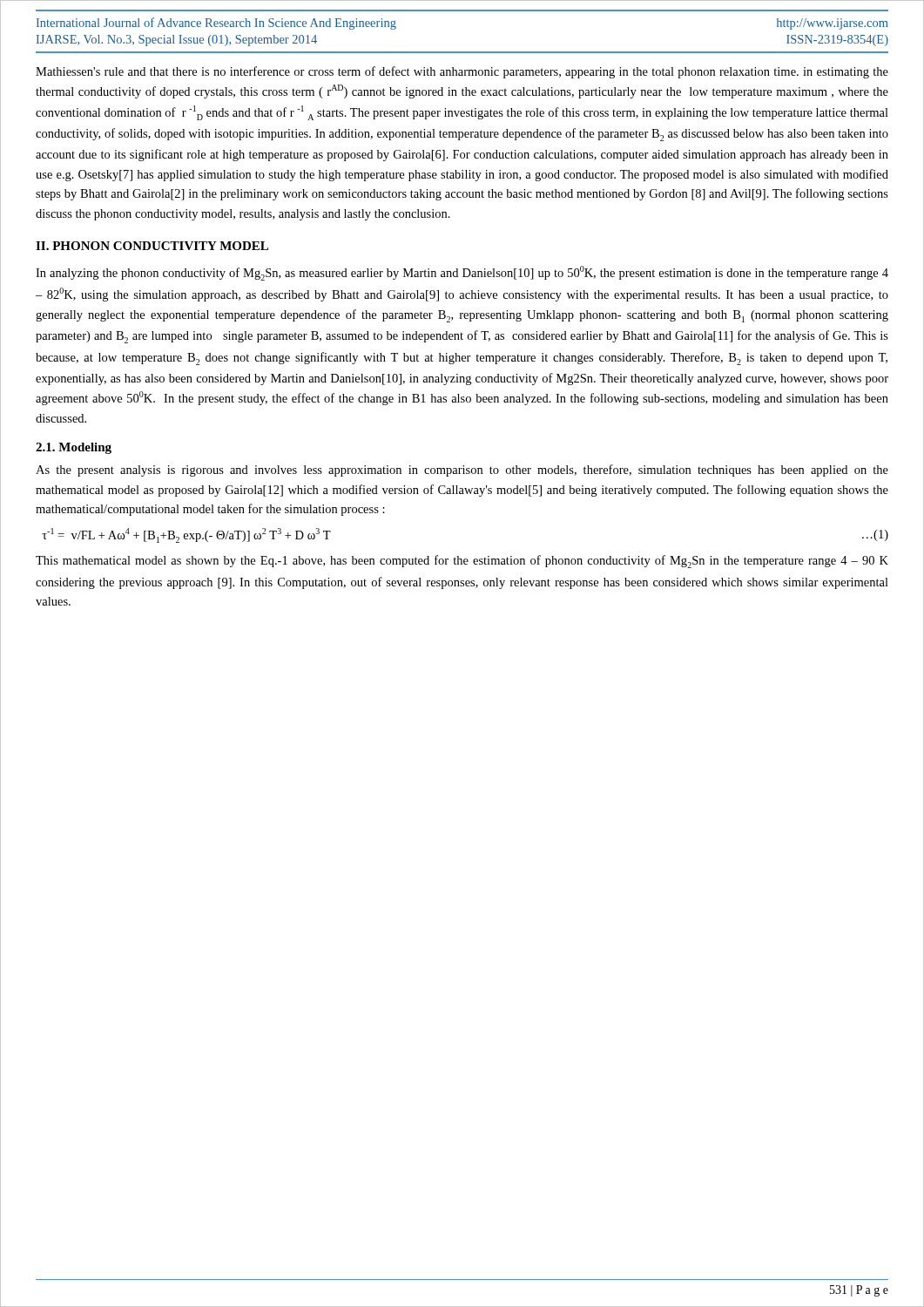Locate the formula containing "τ-1 = v/FL + Aω4 + [B1+B2"
924x1307 pixels.
click(186, 536)
